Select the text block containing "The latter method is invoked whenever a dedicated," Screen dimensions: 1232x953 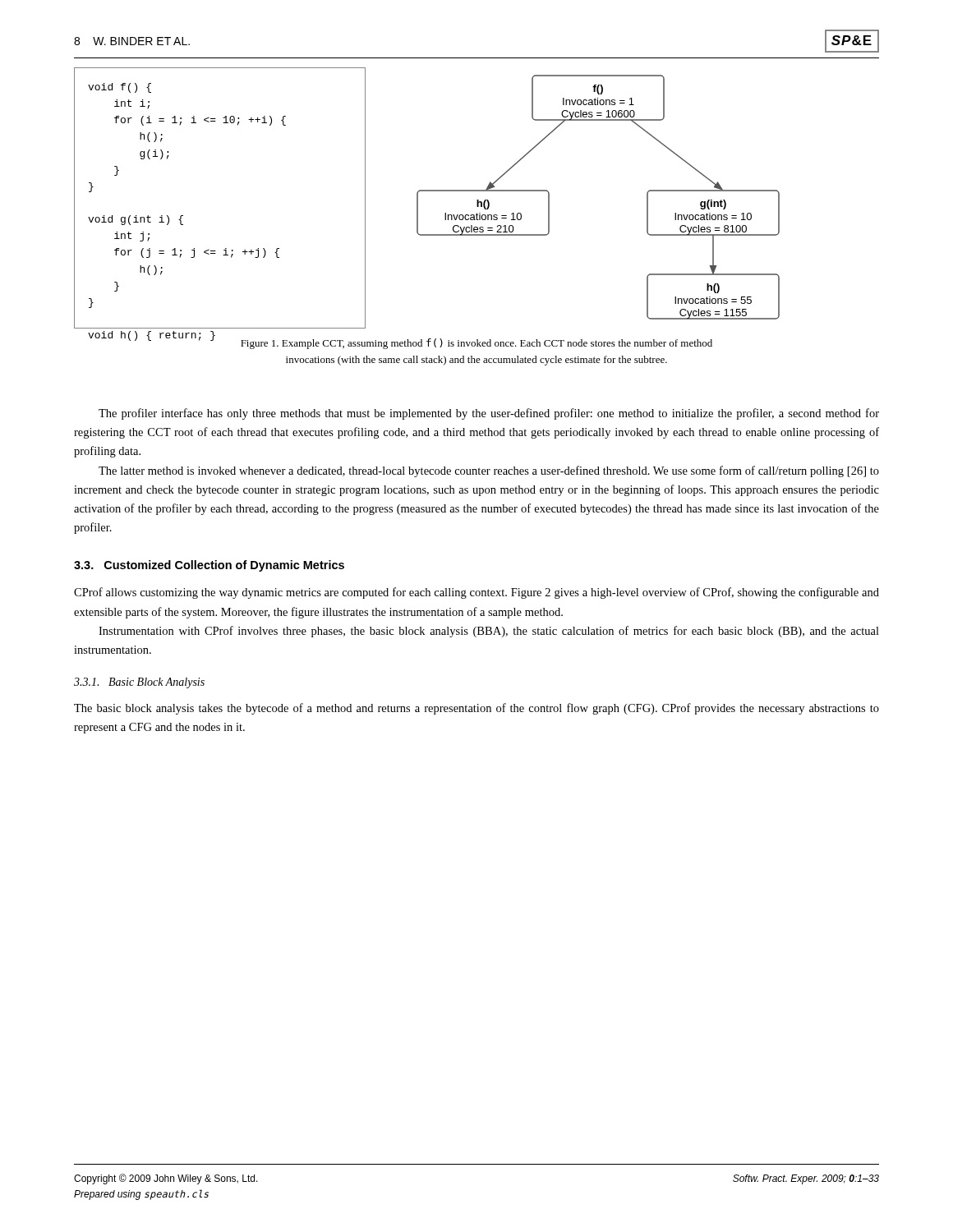[476, 499]
